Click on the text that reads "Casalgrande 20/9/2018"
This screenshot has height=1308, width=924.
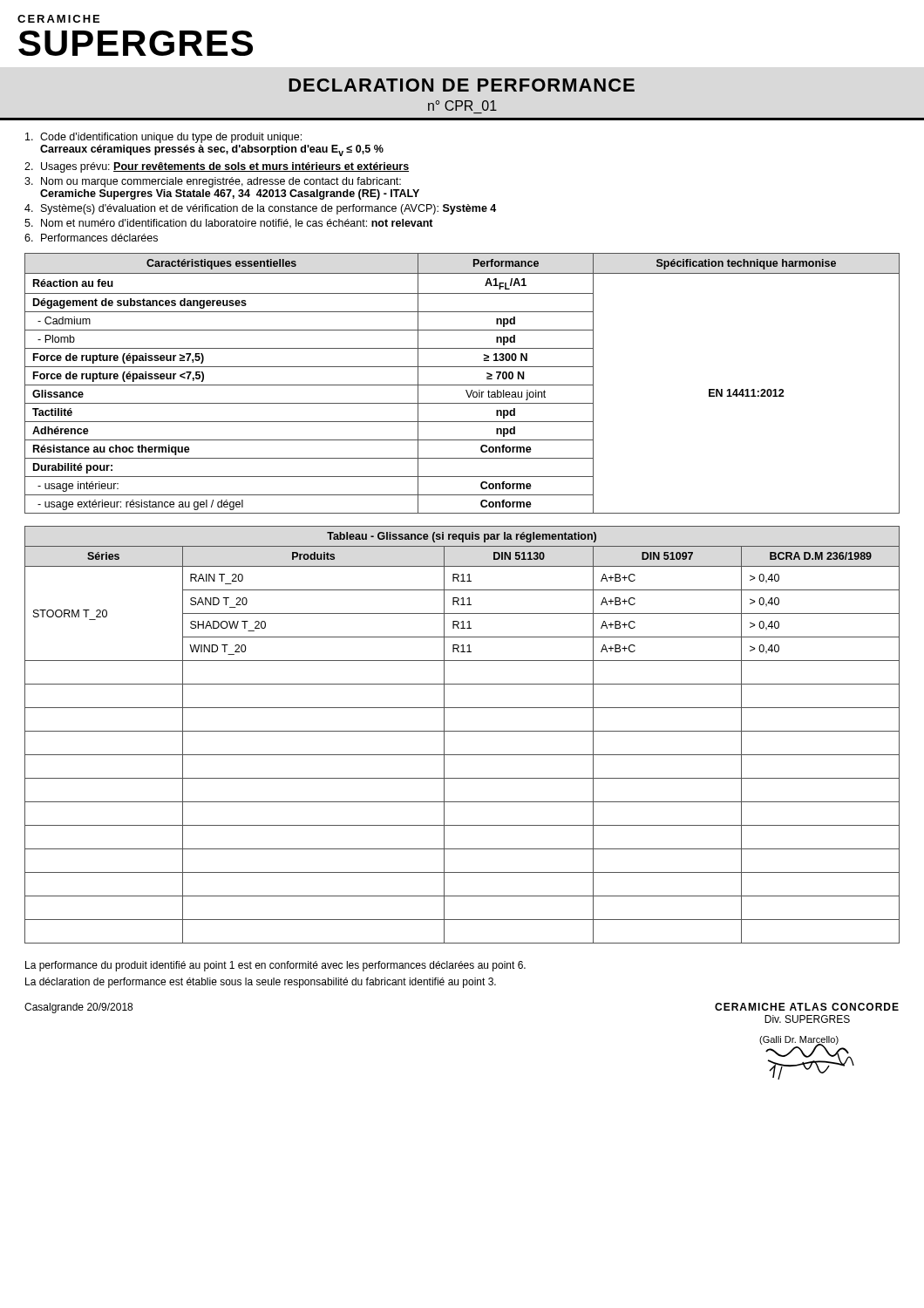79,1007
